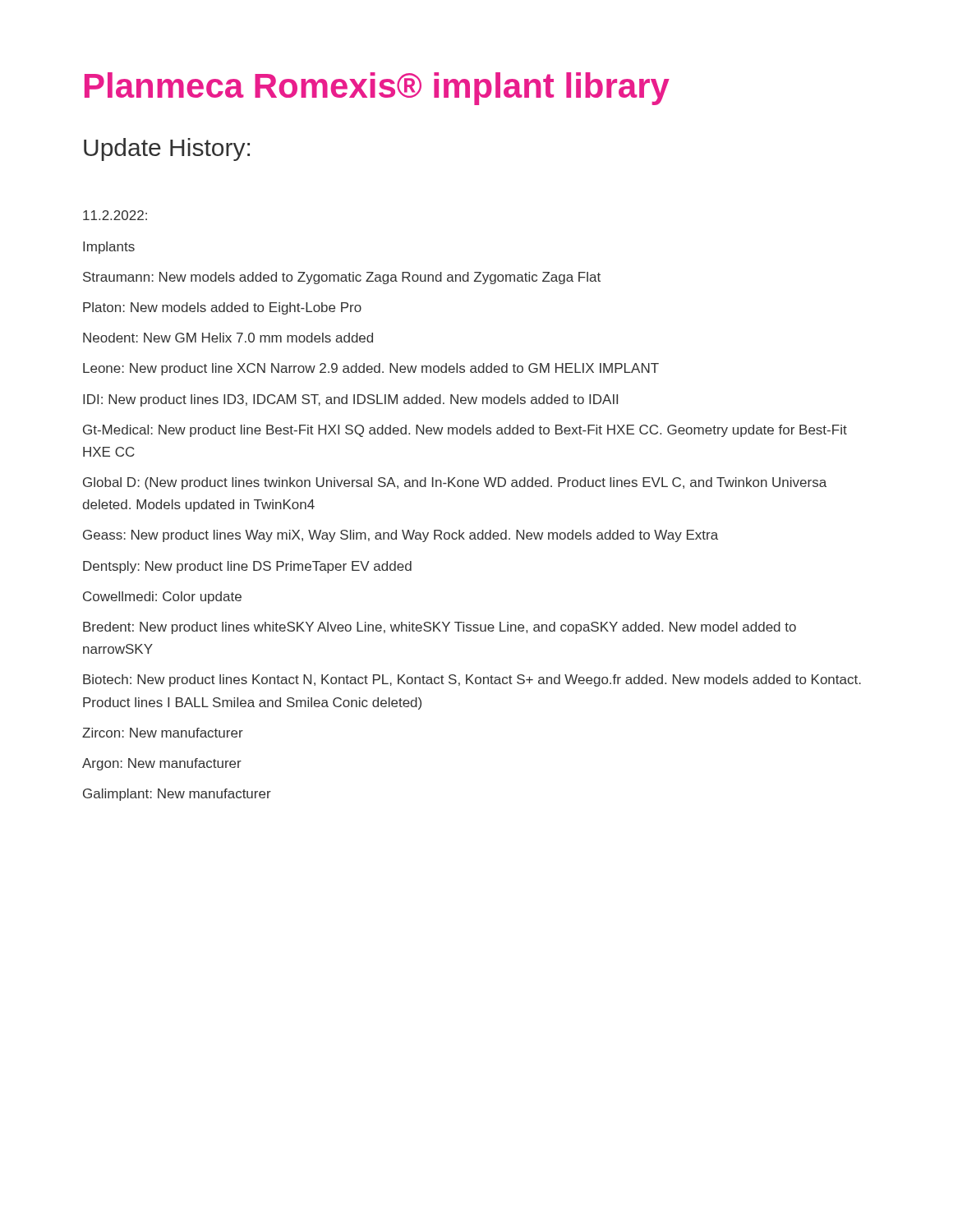Select the text block starting "Dentsply: New product line DS PrimeTaper EV"
The height and width of the screenshot is (1232, 953).
(x=247, y=566)
